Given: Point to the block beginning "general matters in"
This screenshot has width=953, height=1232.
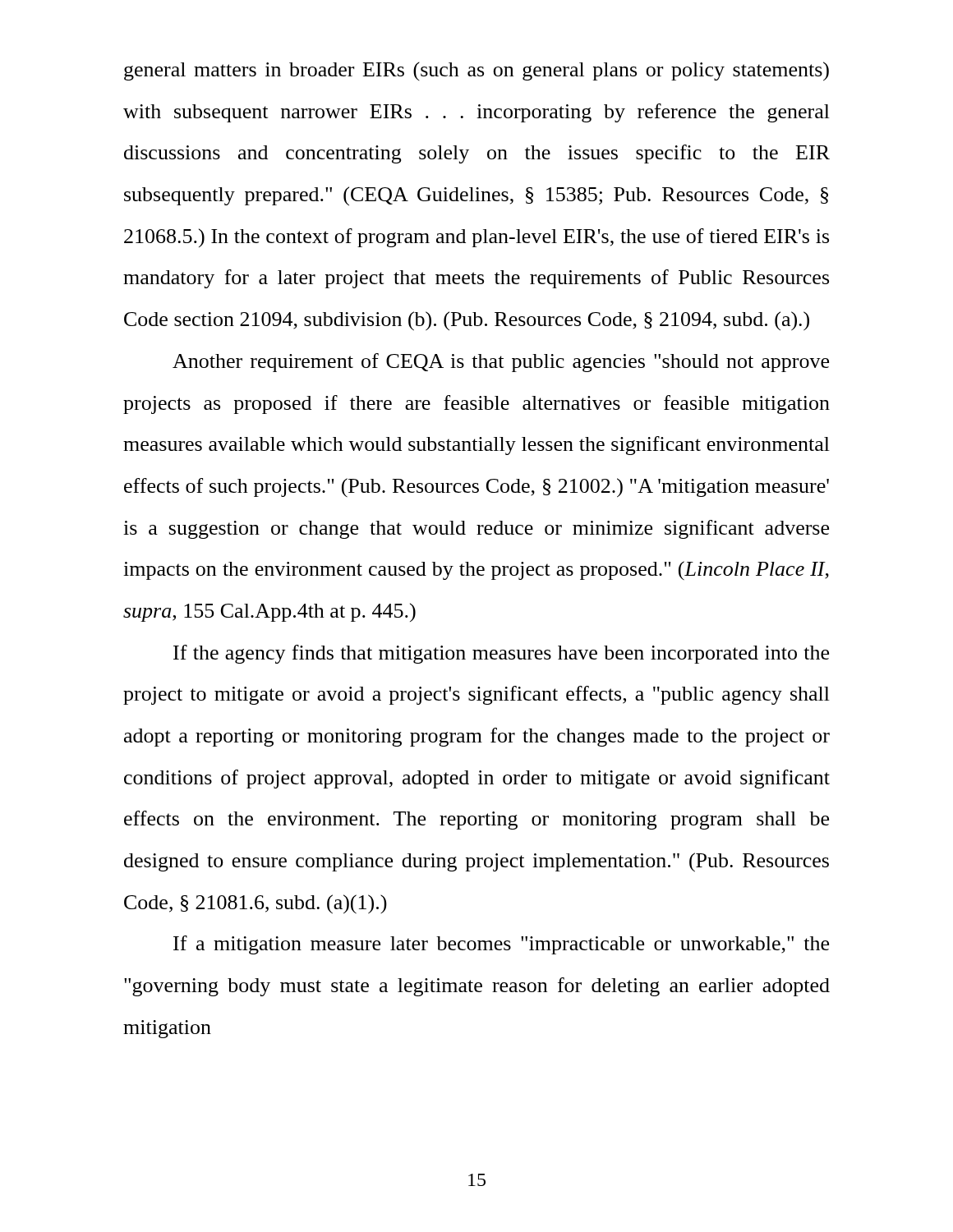Looking at the screenshot, I should pyautogui.click(x=476, y=195).
